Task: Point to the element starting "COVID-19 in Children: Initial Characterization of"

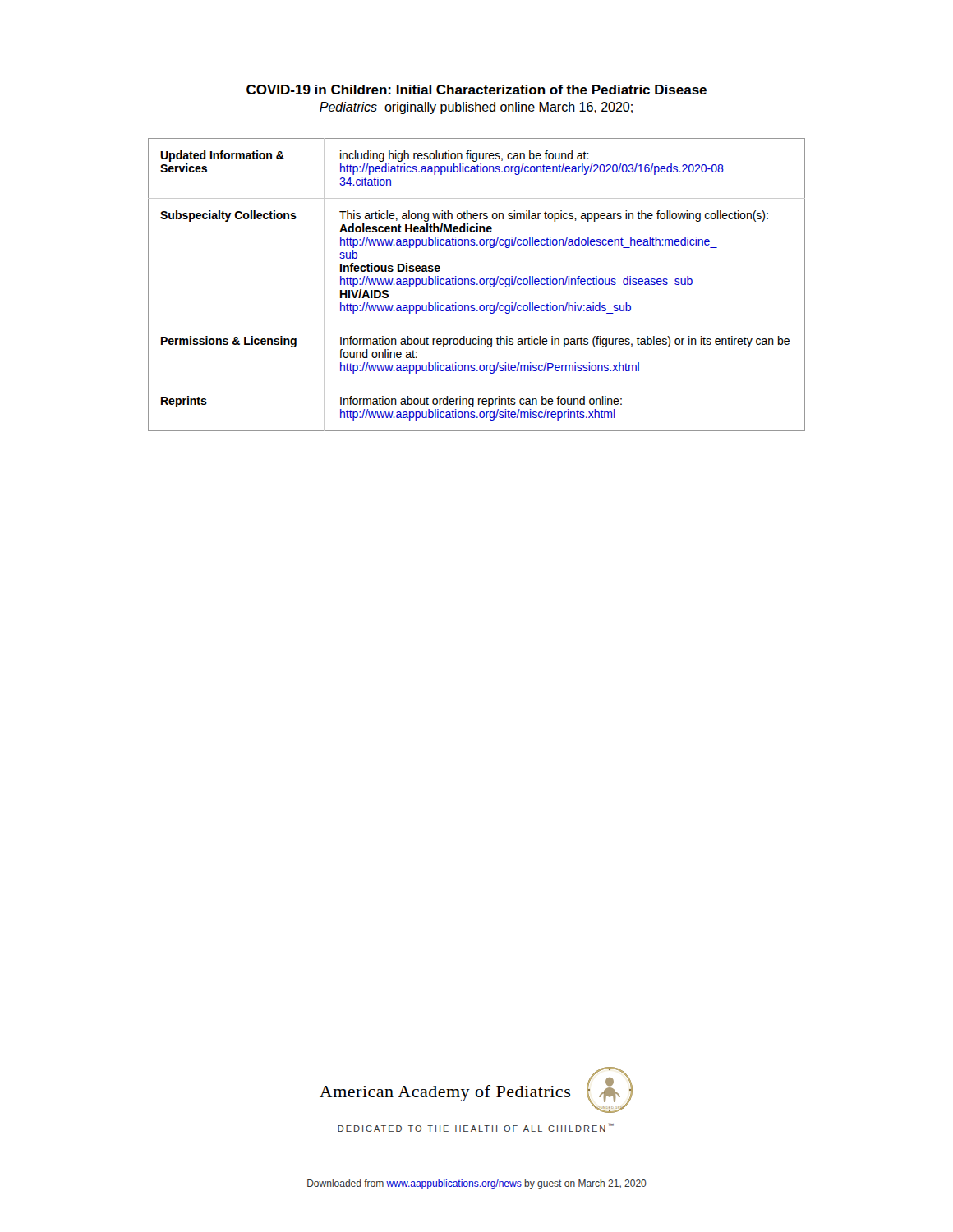Action: click(x=476, y=99)
